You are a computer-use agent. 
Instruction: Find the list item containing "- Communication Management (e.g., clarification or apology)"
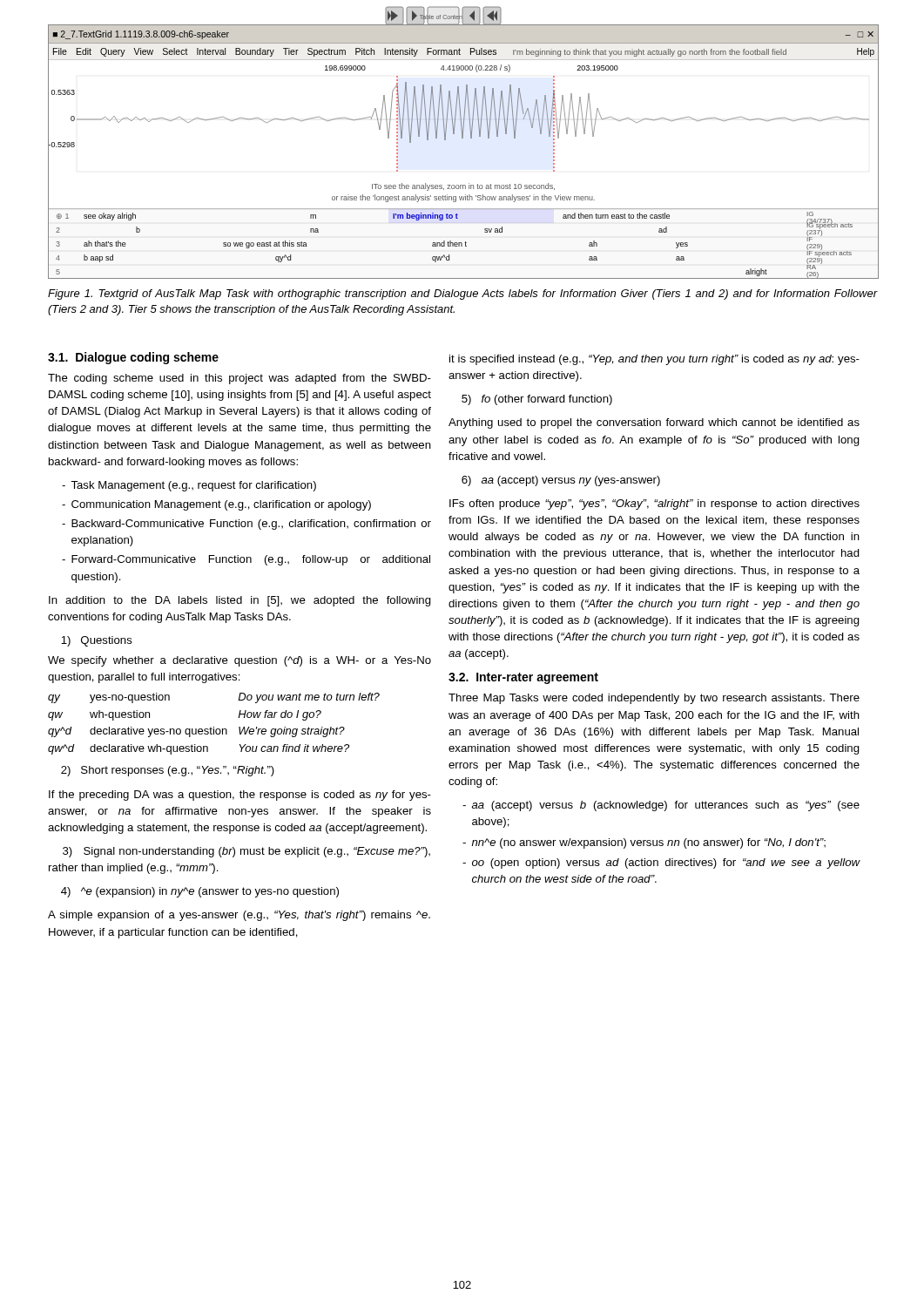pyautogui.click(x=217, y=504)
